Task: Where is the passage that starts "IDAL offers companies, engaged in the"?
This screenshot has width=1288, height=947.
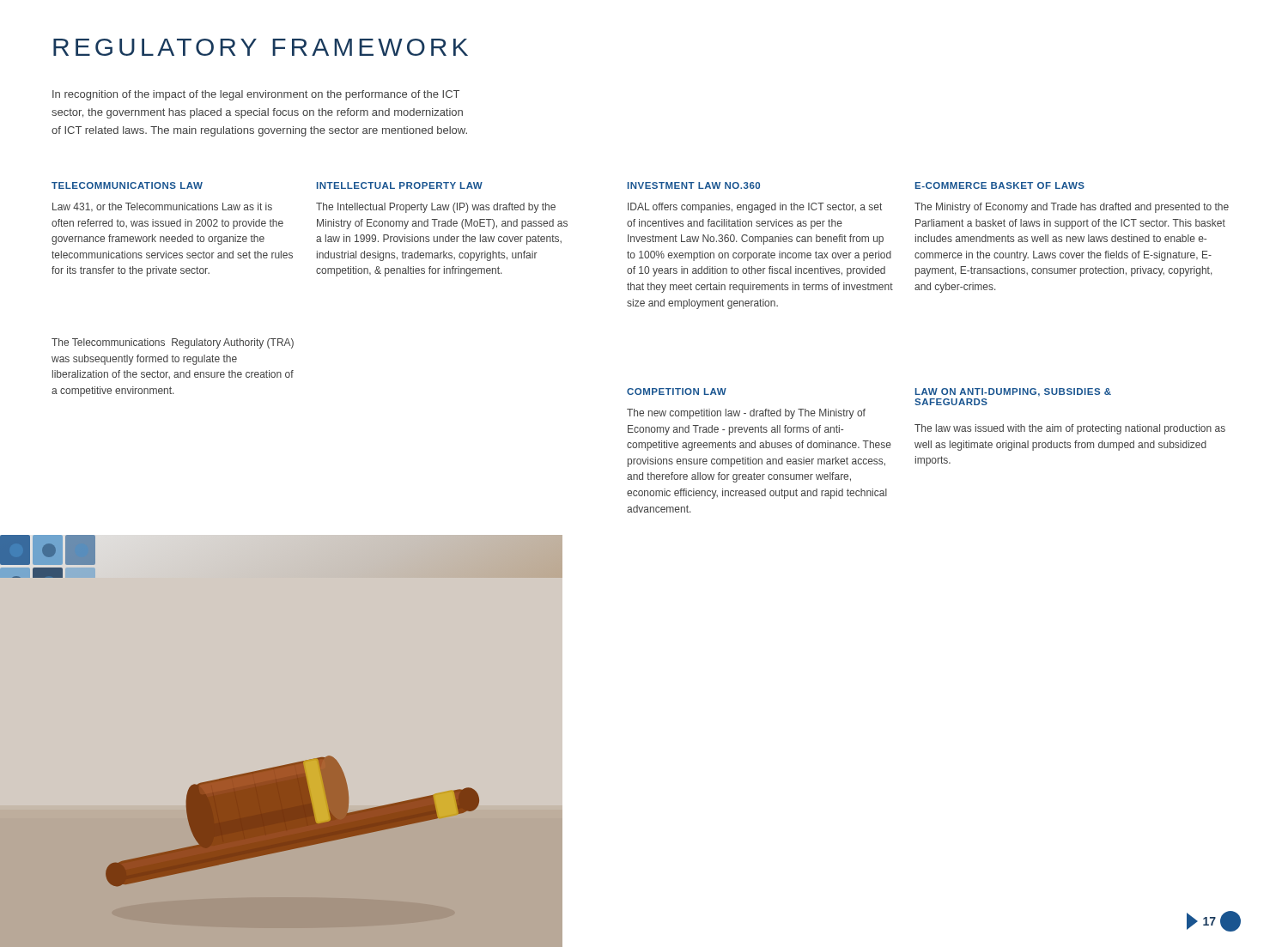Action: click(x=760, y=255)
